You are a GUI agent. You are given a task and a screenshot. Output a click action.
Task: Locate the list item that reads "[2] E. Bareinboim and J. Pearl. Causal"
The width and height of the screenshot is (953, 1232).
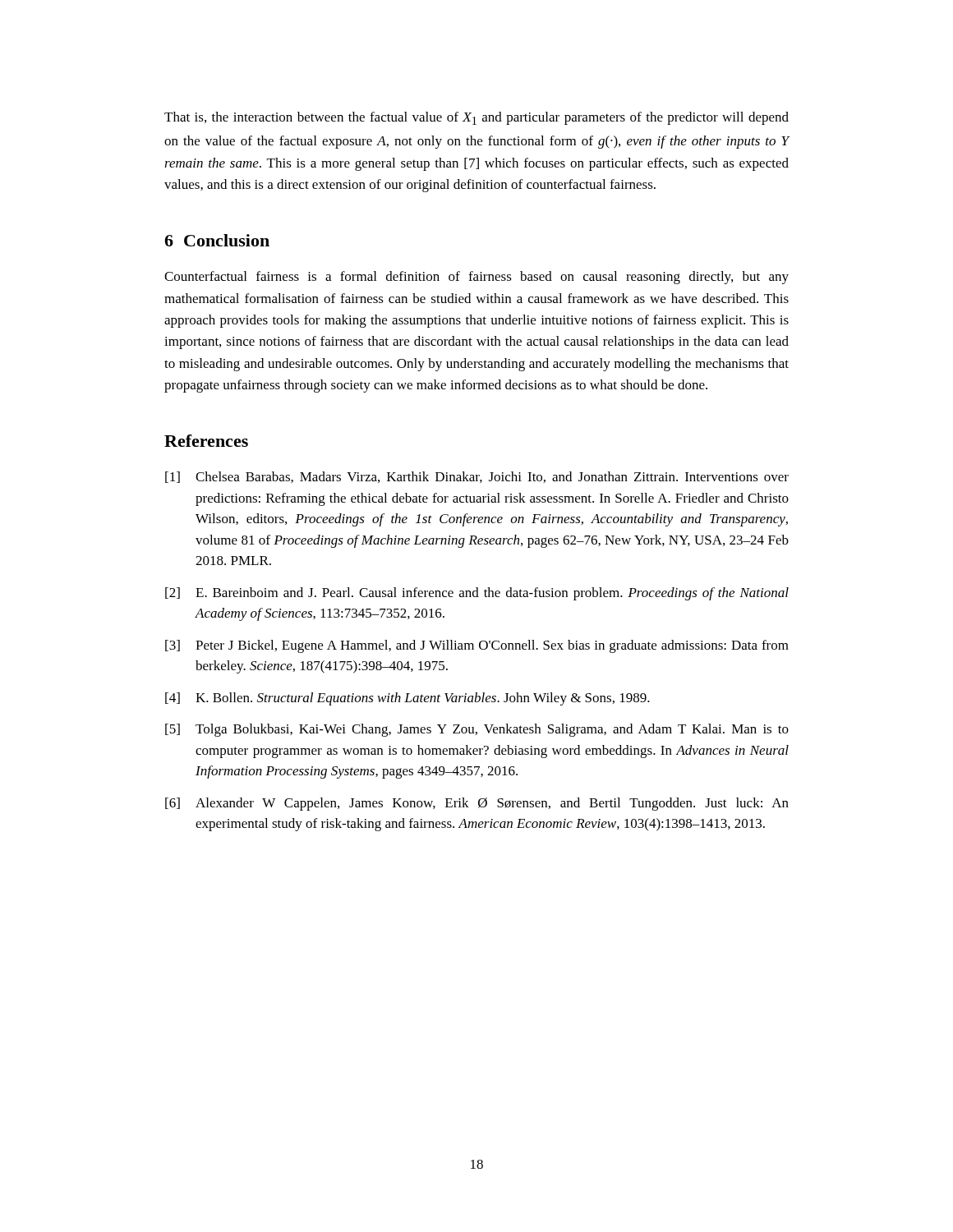(x=476, y=603)
